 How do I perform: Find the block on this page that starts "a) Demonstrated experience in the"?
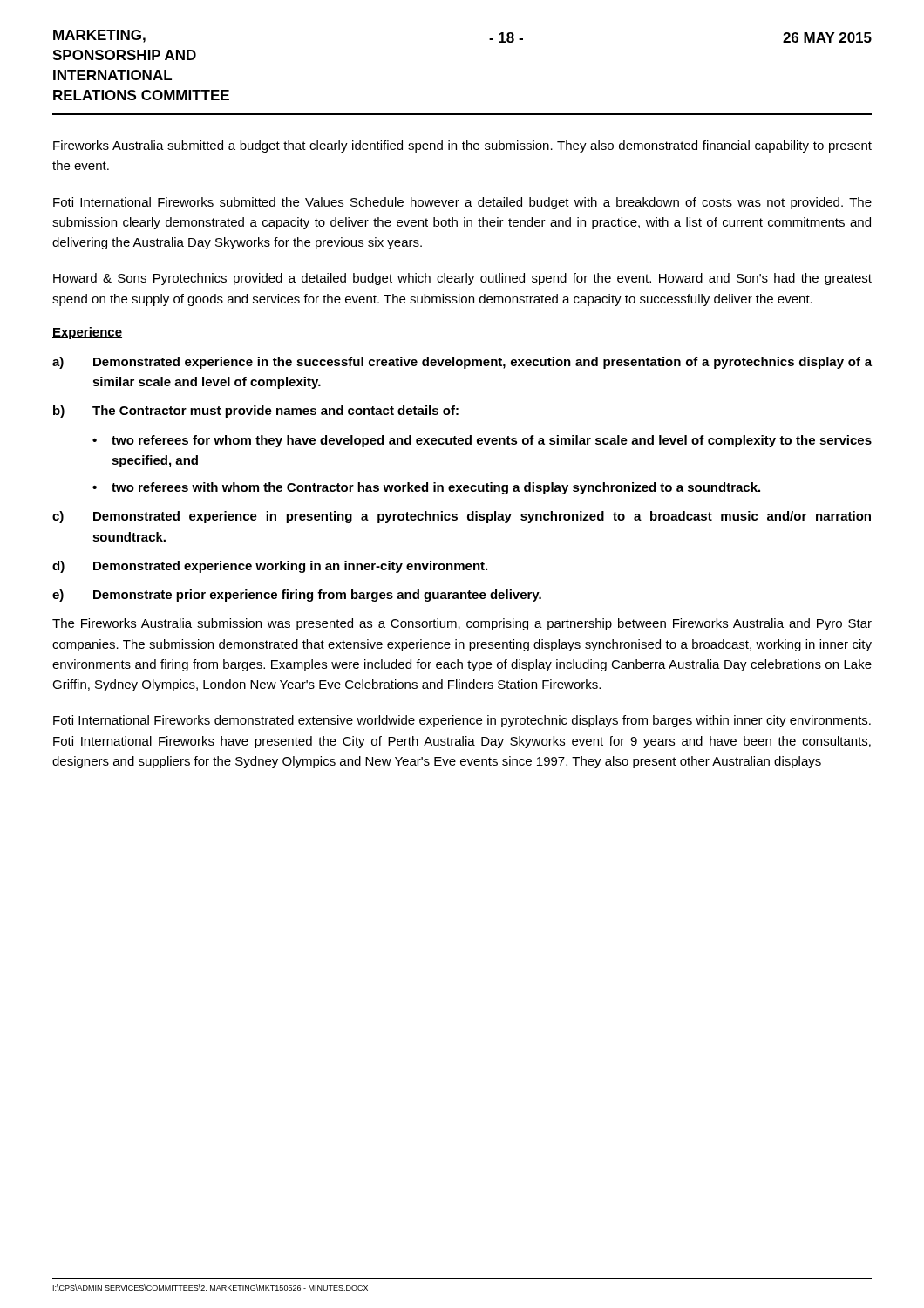click(462, 371)
